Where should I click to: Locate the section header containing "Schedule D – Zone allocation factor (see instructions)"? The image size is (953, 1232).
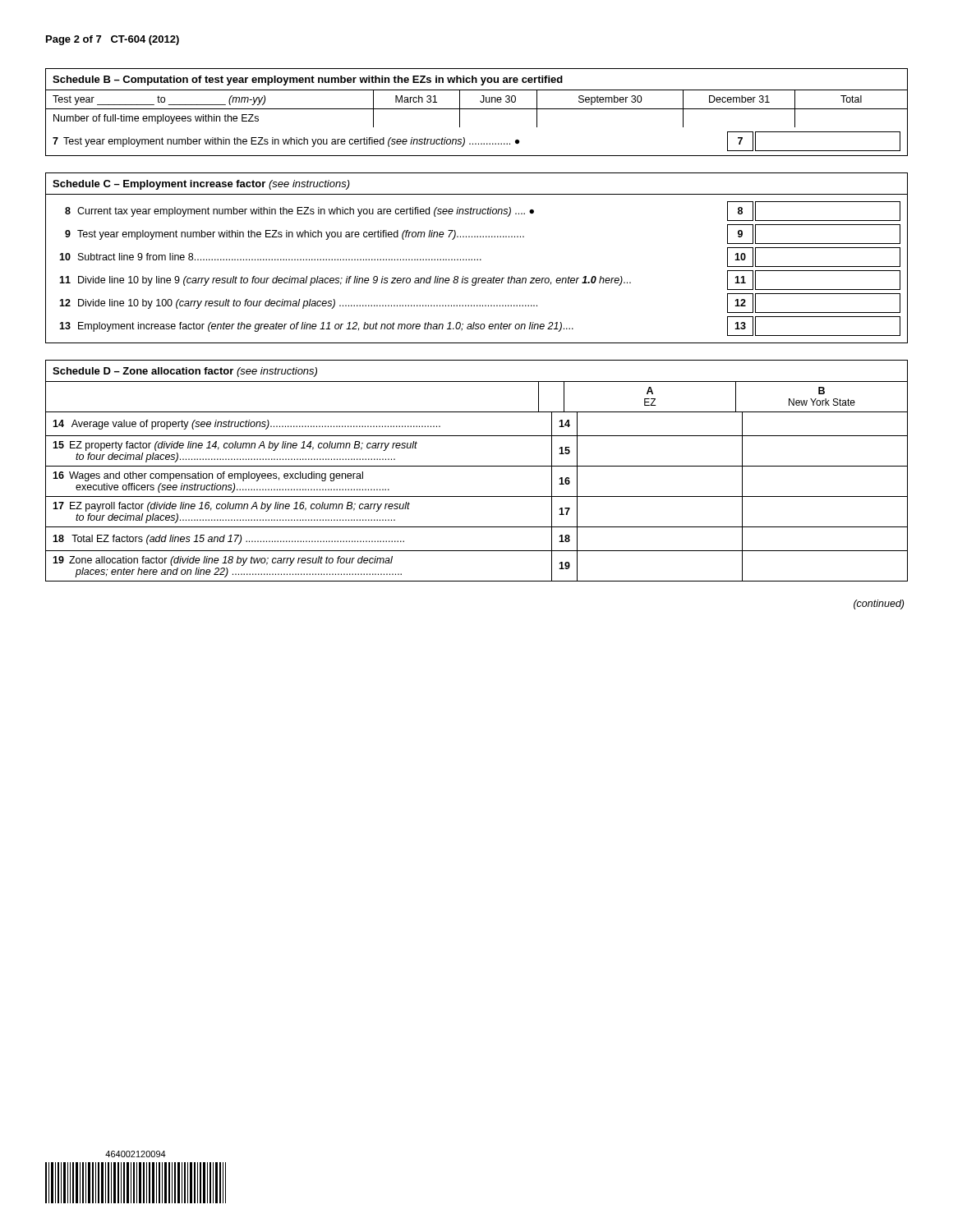pyautogui.click(x=476, y=471)
